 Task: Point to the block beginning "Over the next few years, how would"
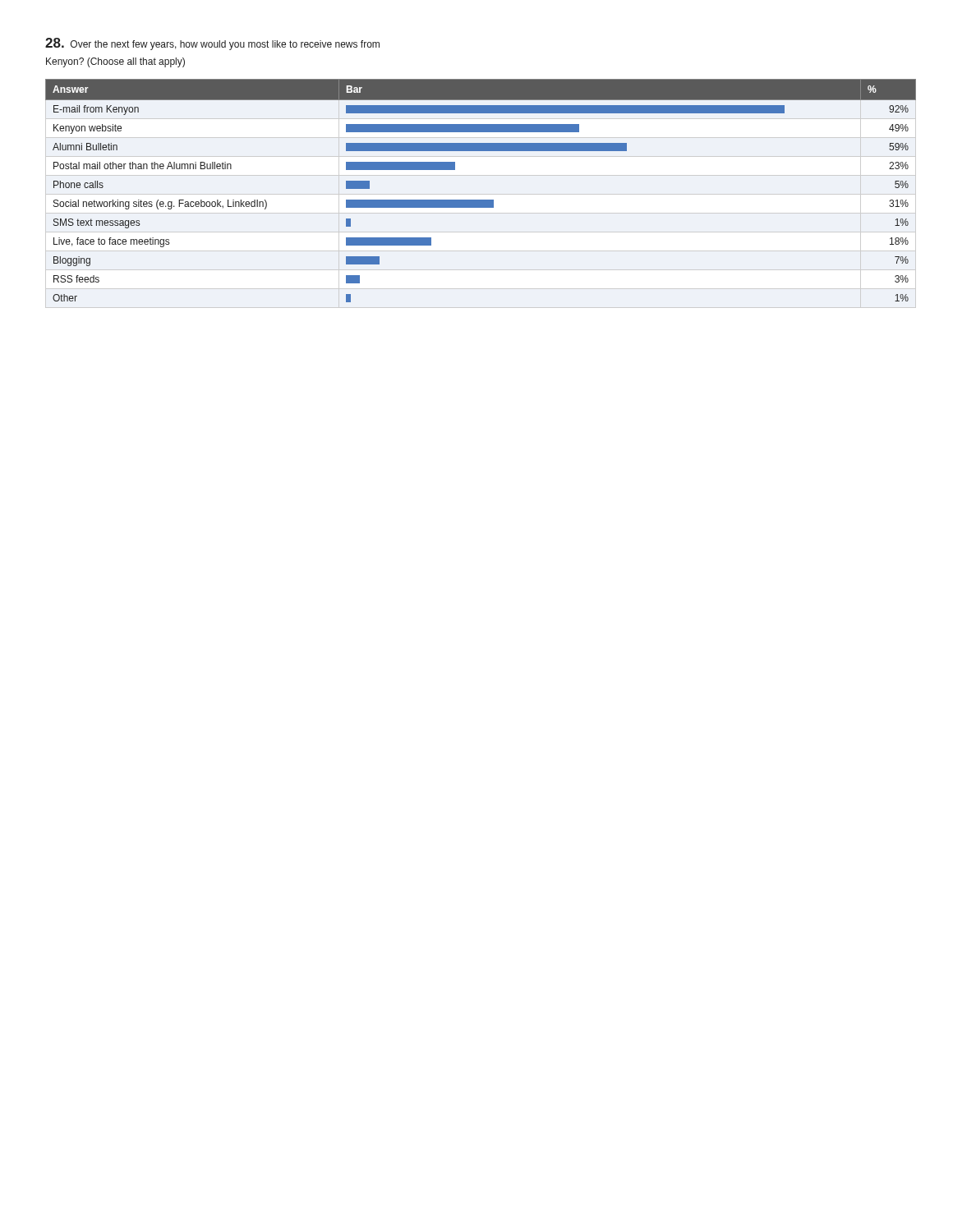(x=213, y=51)
